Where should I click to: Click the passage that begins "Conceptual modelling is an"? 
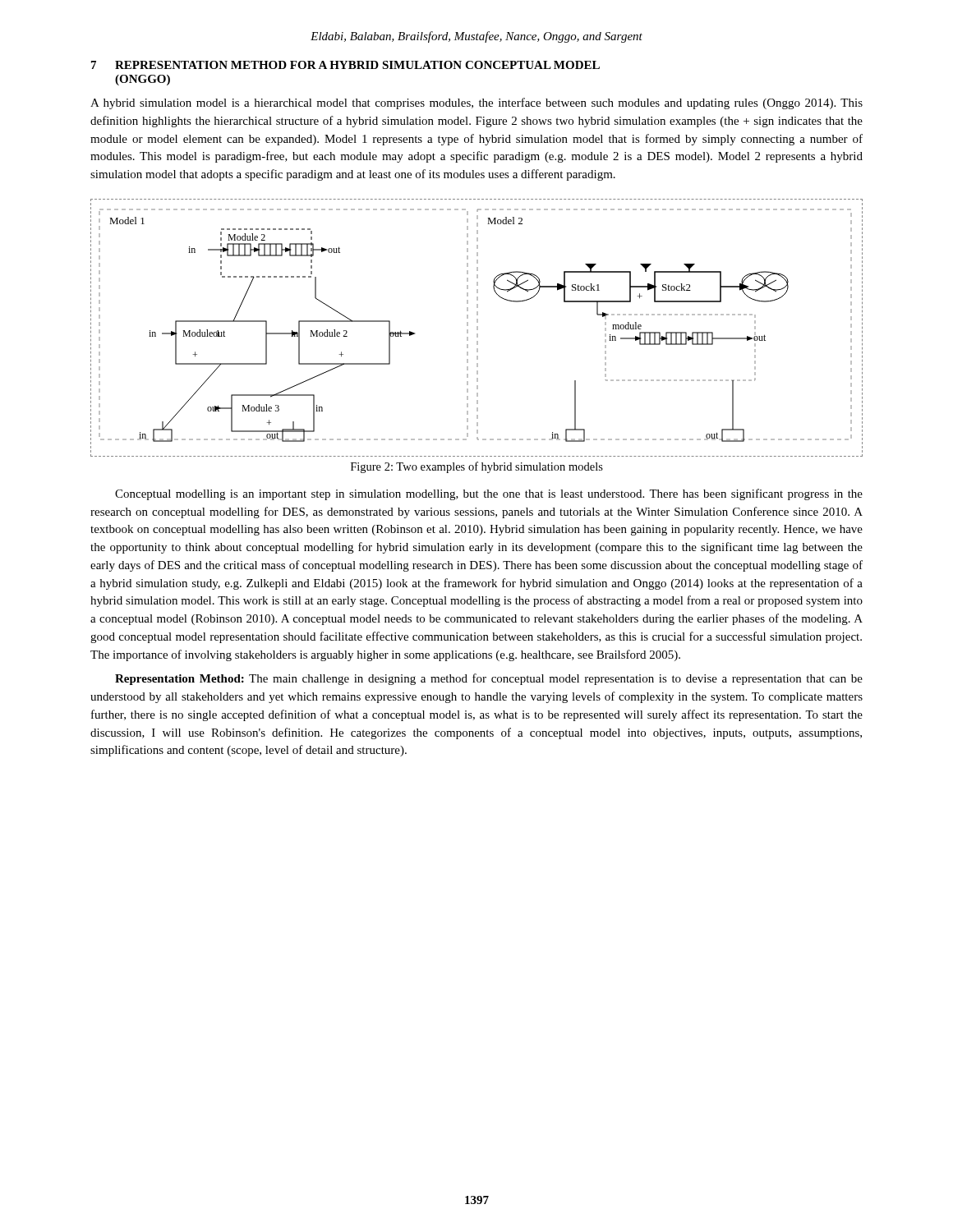tap(476, 622)
